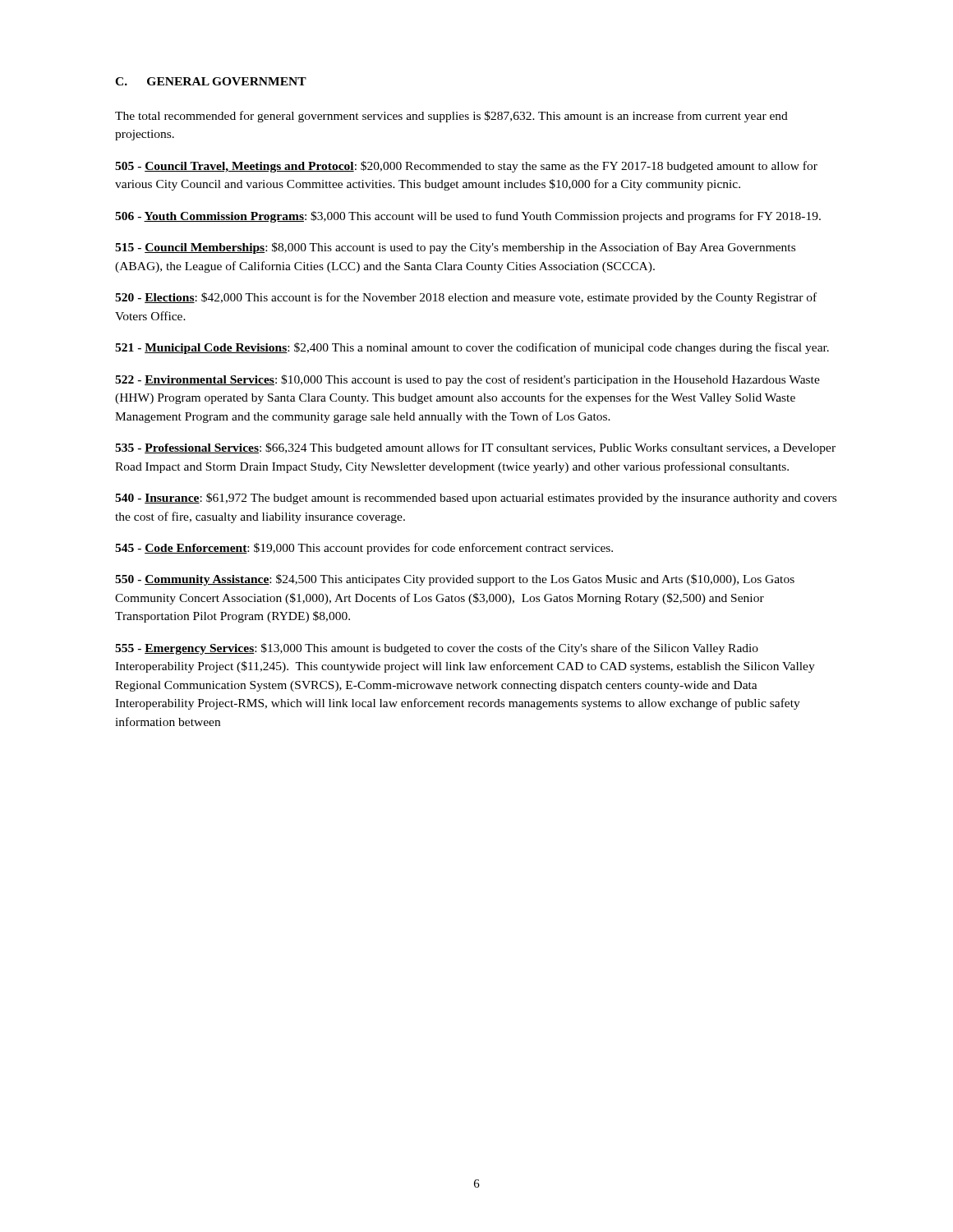The image size is (953, 1232).
Task: Navigate to the element starting "The total recommended for"
Action: point(451,125)
